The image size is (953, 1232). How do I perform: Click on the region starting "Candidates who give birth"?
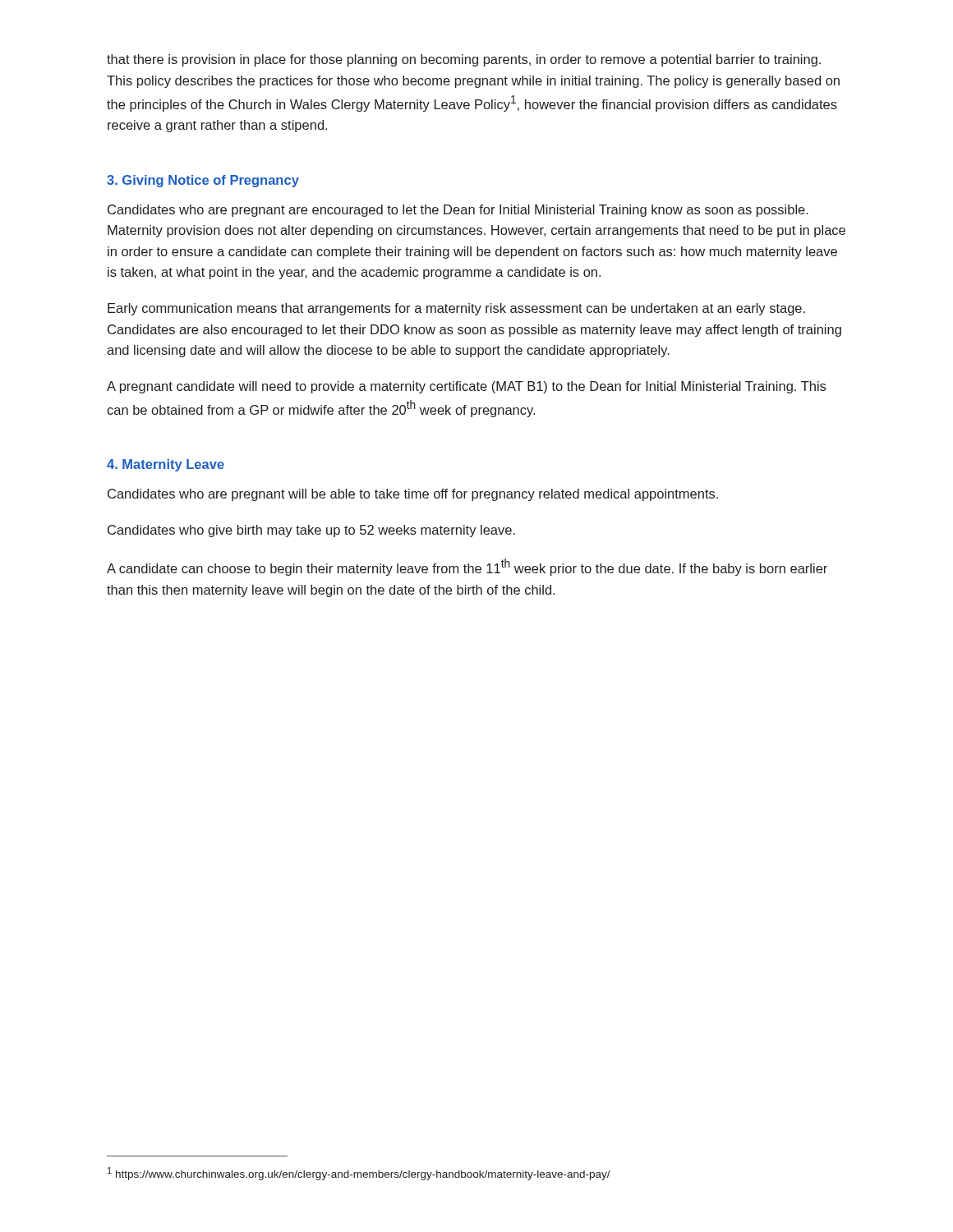(x=476, y=530)
